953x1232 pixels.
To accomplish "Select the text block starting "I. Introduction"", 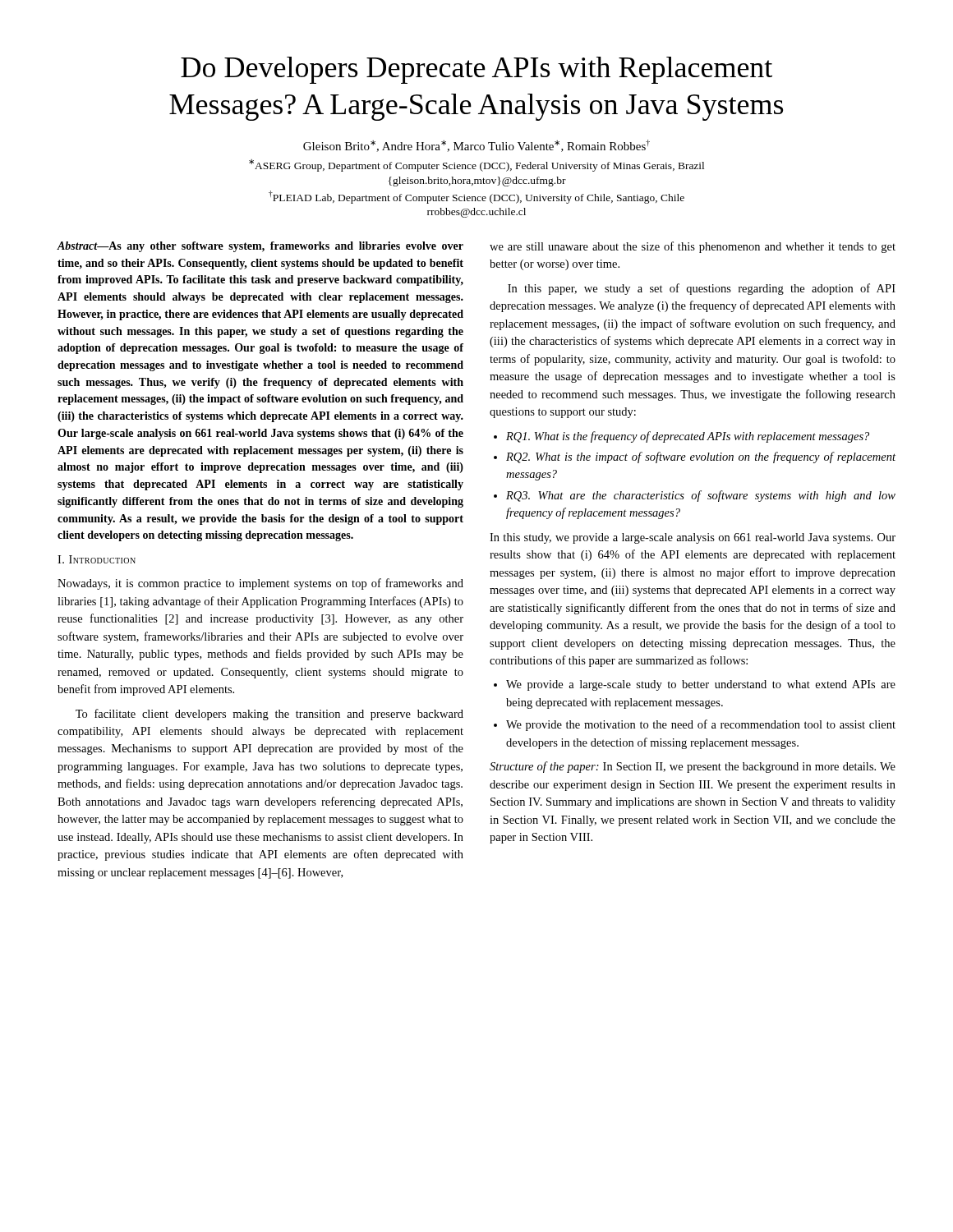I will click(97, 559).
